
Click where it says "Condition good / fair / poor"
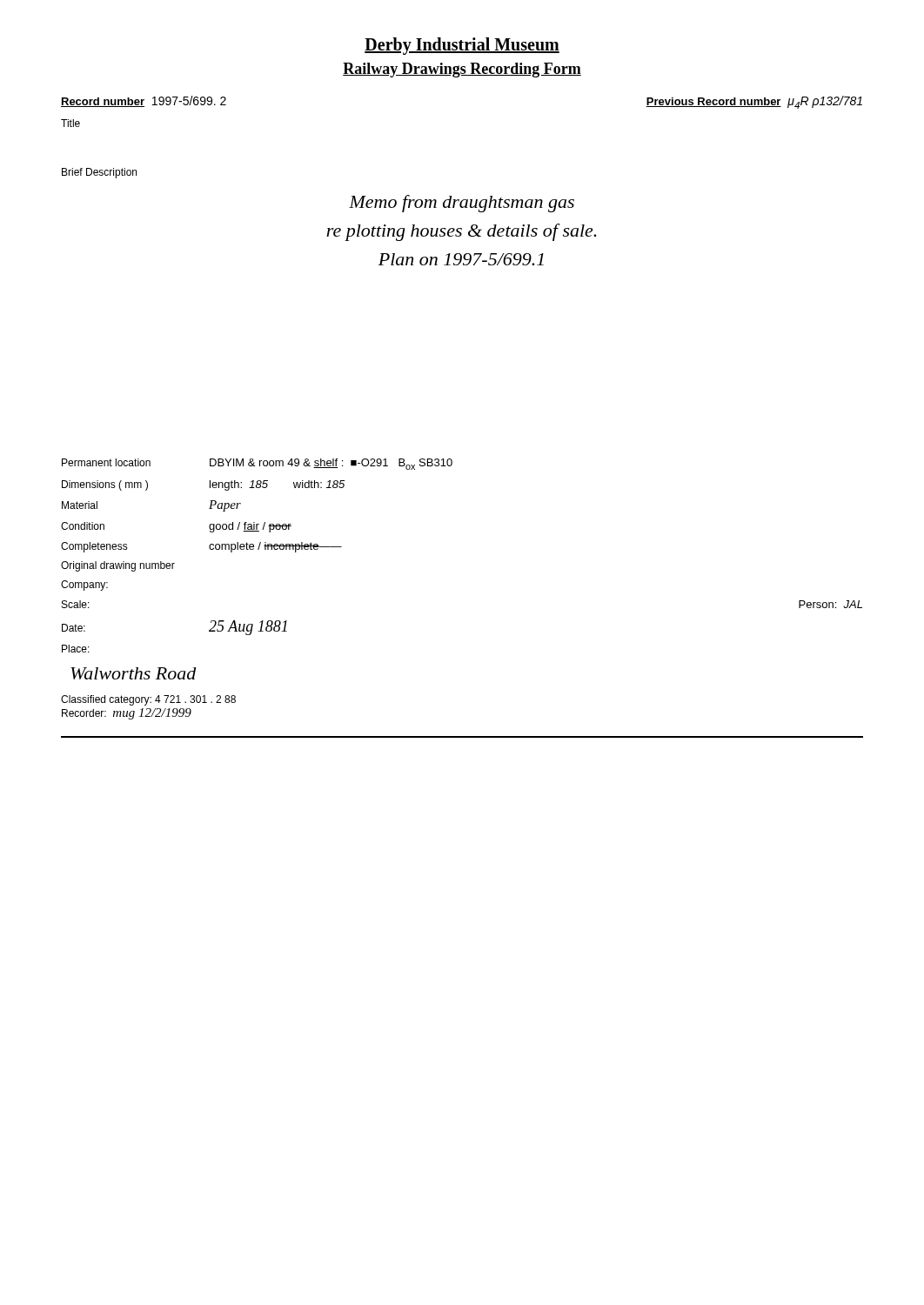(81, 527)
